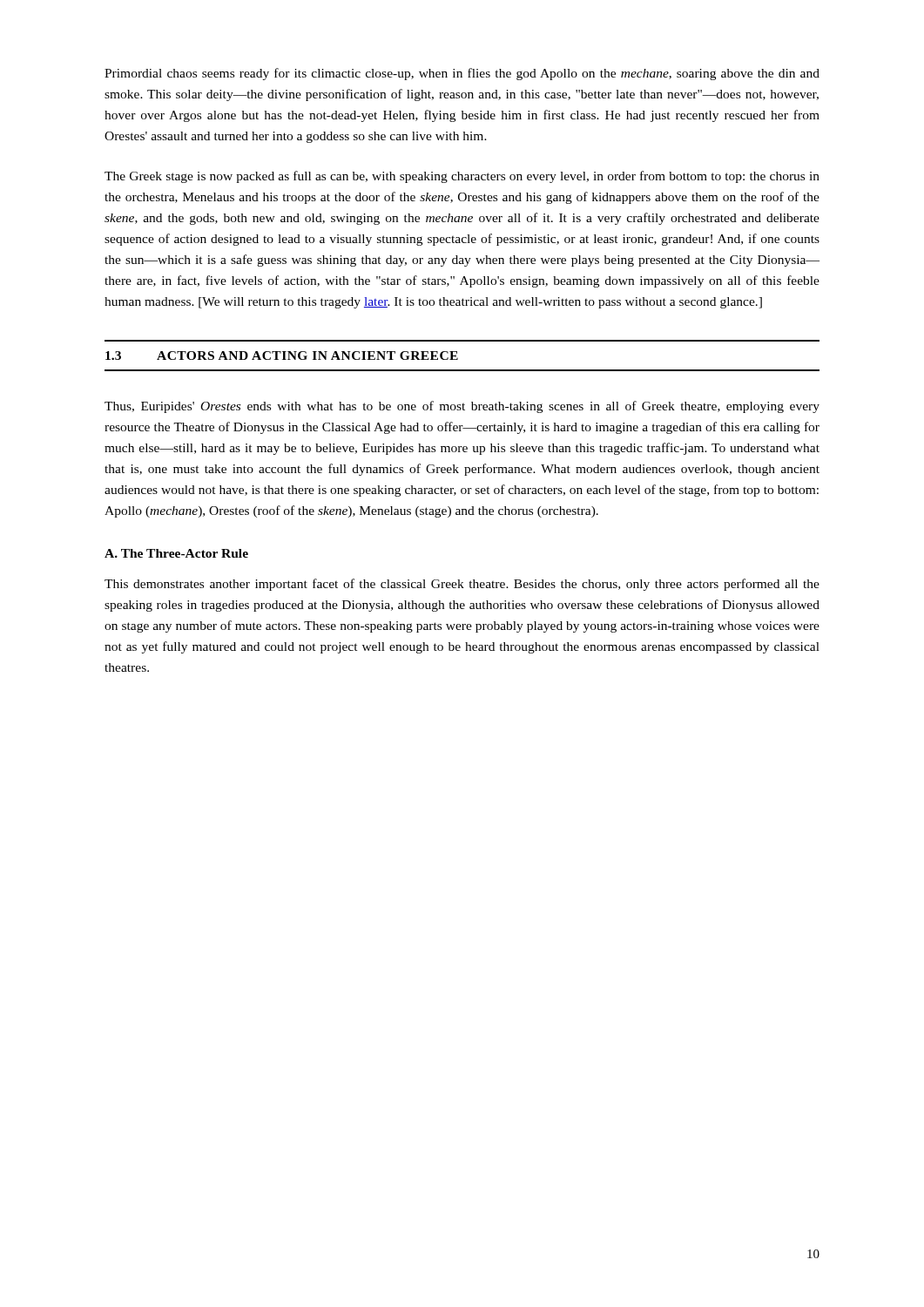Select the region starting "A. The Three-Actor Rule"
This screenshot has width=924, height=1307.
click(176, 553)
